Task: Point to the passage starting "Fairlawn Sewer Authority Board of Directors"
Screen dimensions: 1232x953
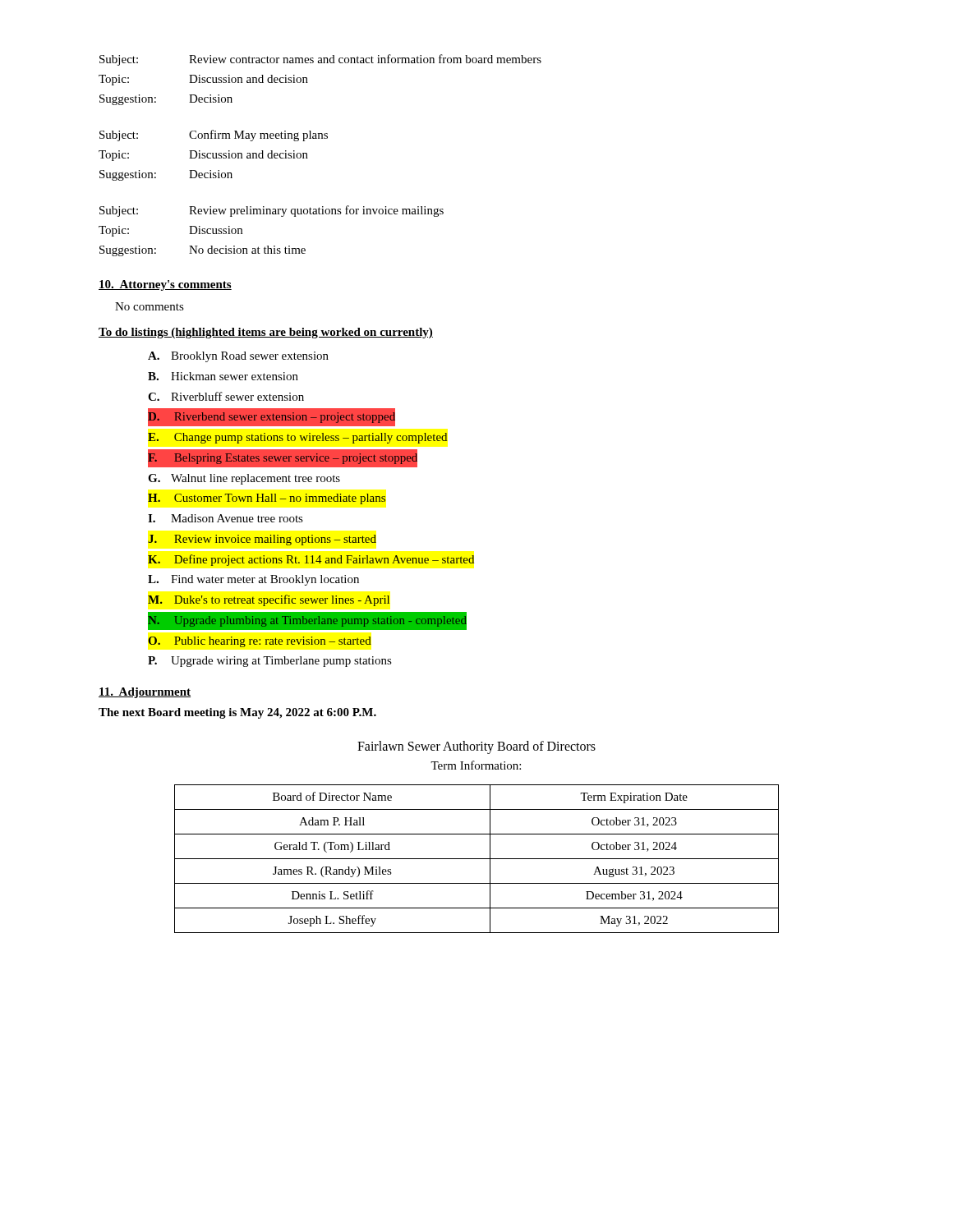Action: (x=476, y=746)
